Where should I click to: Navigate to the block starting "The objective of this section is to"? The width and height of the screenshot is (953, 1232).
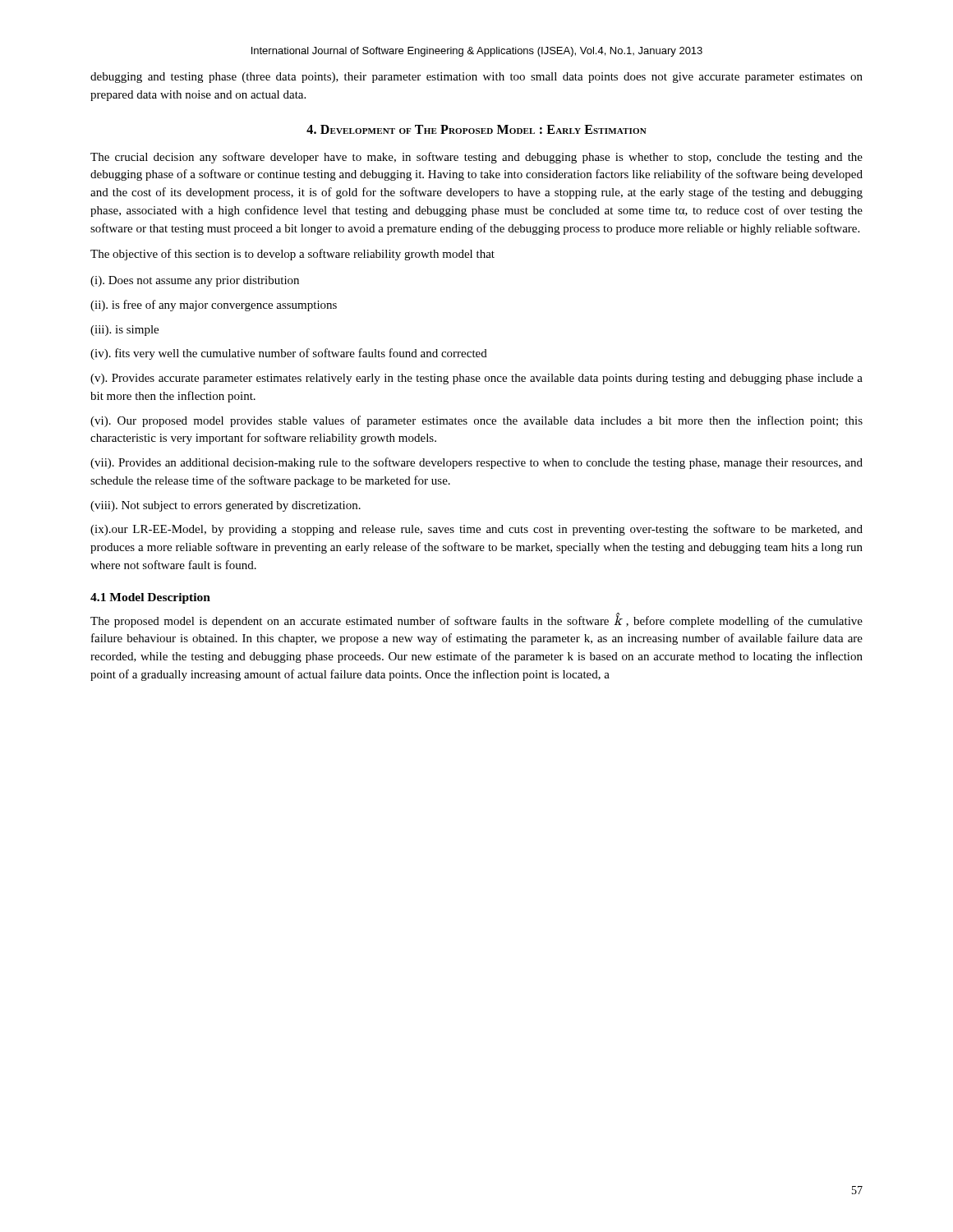[292, 254]
